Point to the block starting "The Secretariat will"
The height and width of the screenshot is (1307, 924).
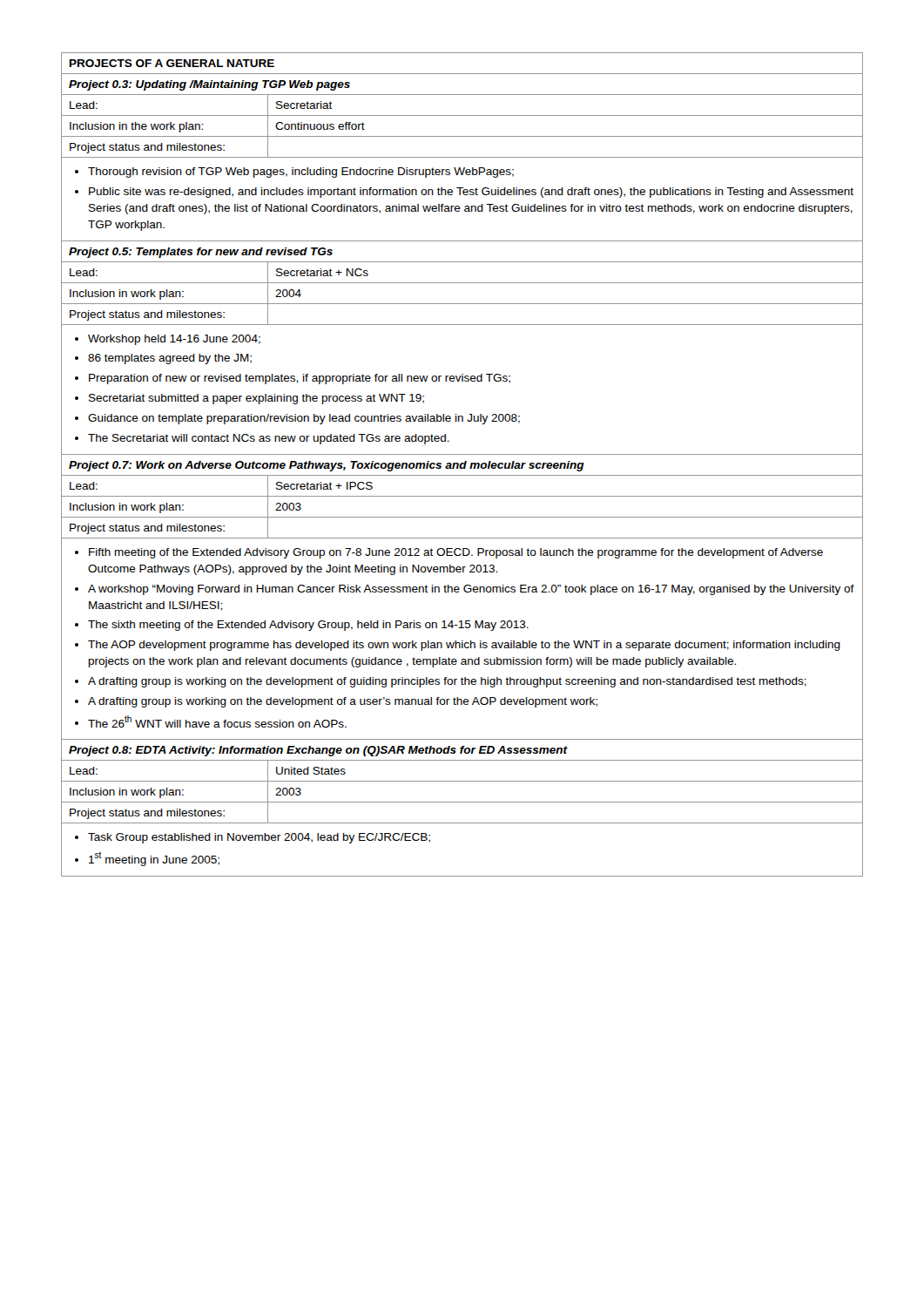tap(269, 438)
